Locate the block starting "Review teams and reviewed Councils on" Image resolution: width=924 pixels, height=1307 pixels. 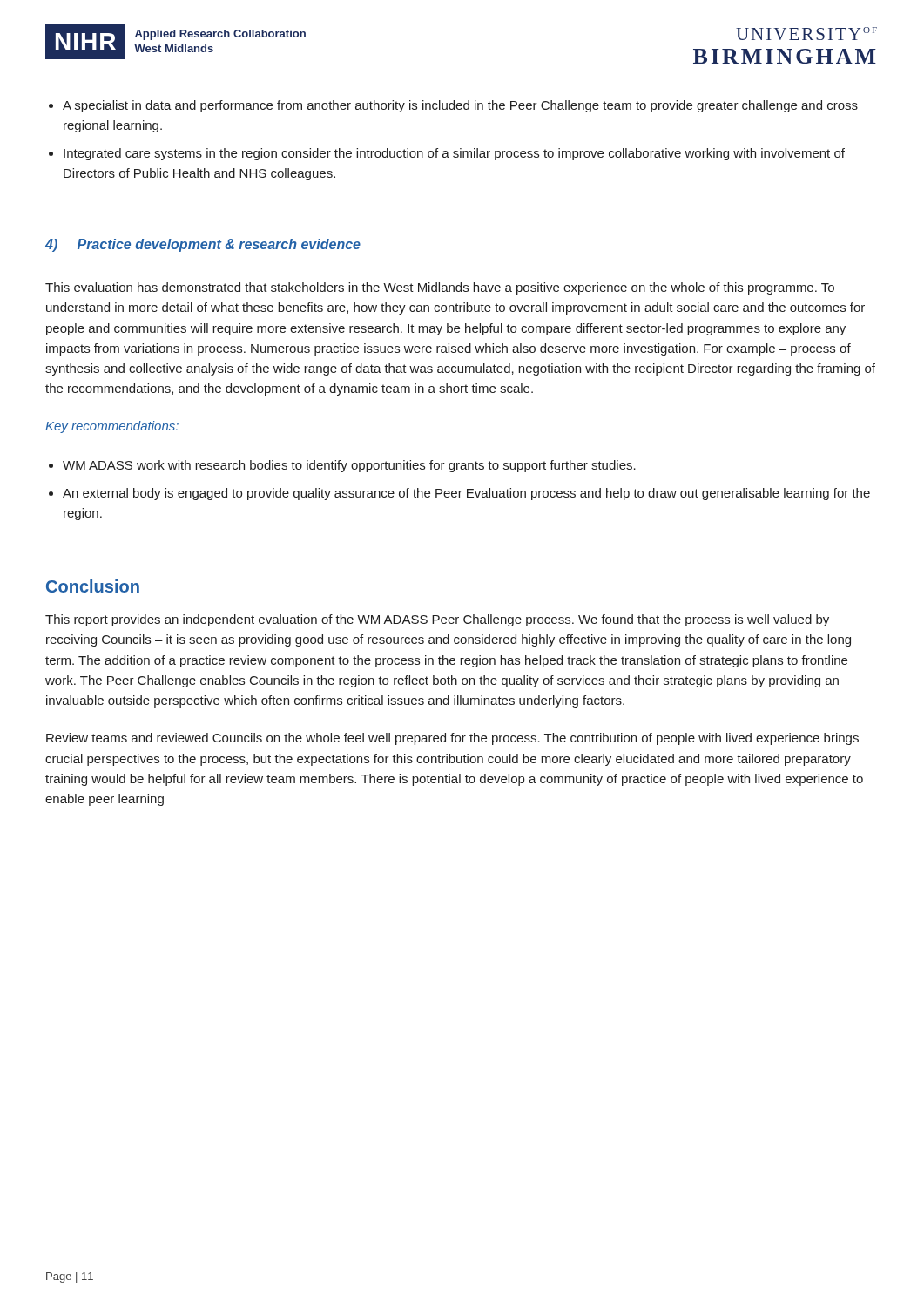(462, 768)
